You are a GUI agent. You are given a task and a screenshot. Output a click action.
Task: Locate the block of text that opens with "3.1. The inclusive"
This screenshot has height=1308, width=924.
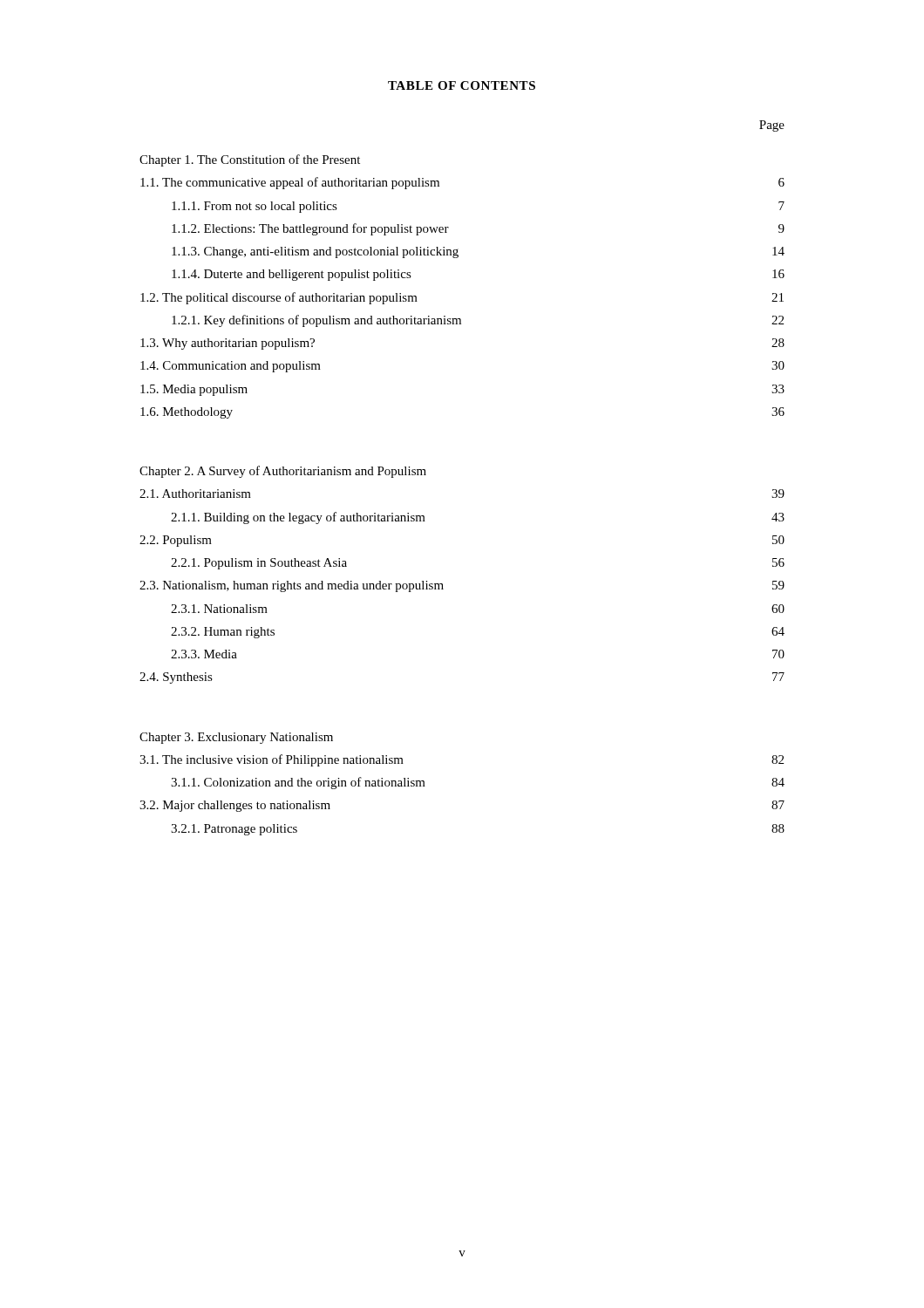(276, 759)
